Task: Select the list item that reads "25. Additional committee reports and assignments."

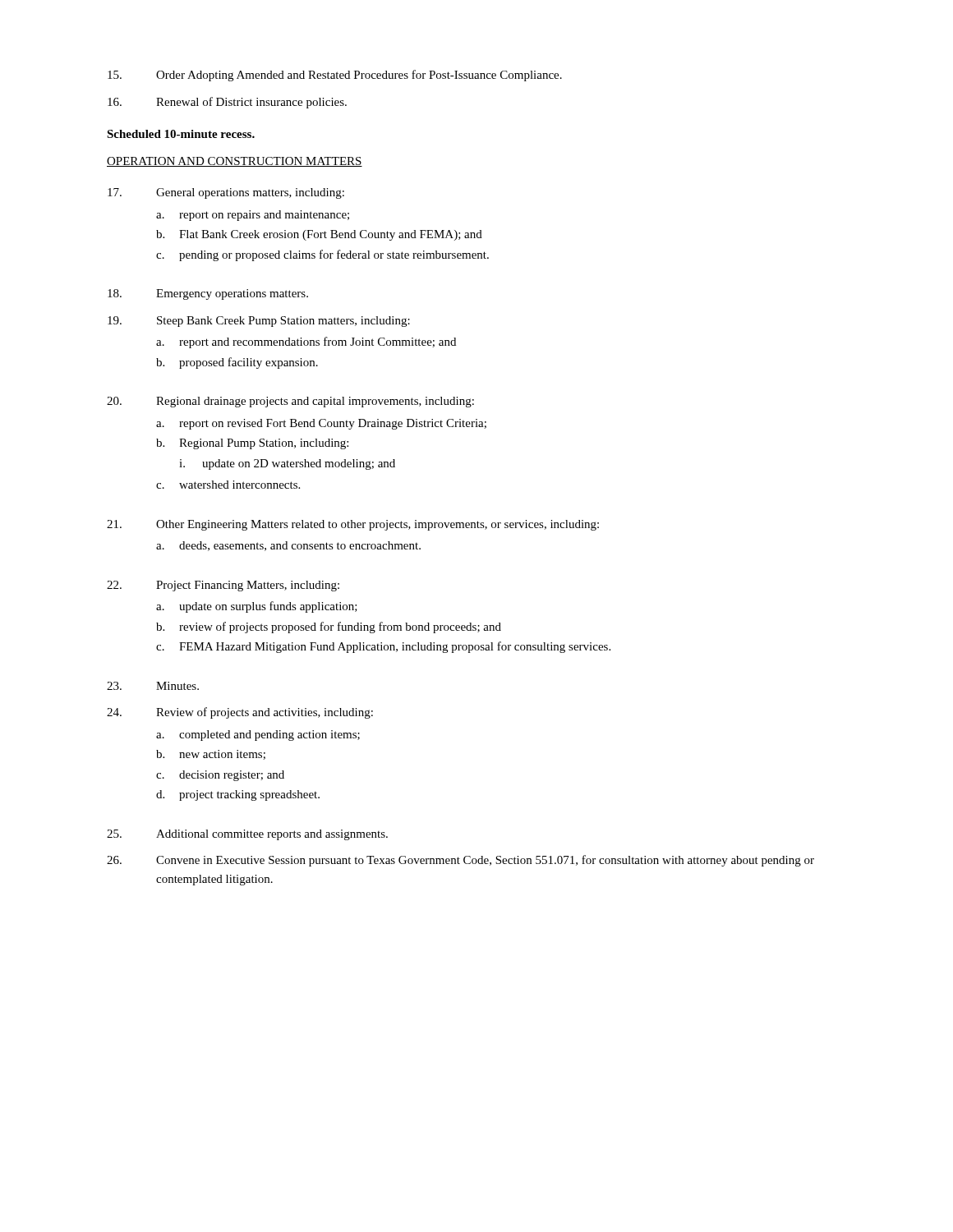Action: [x=247, y=835]
